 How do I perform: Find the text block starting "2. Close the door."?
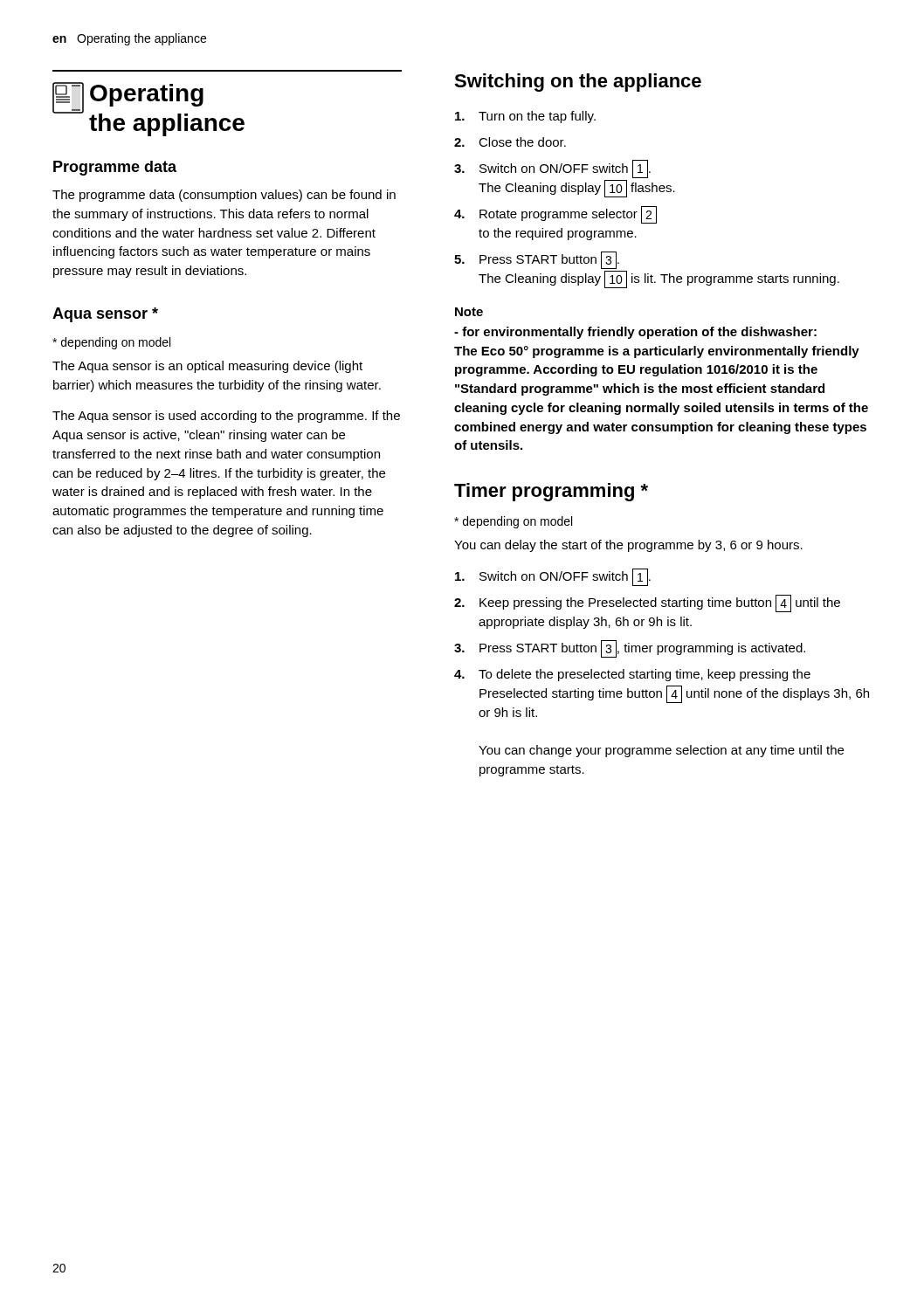(x=510, y=142)
